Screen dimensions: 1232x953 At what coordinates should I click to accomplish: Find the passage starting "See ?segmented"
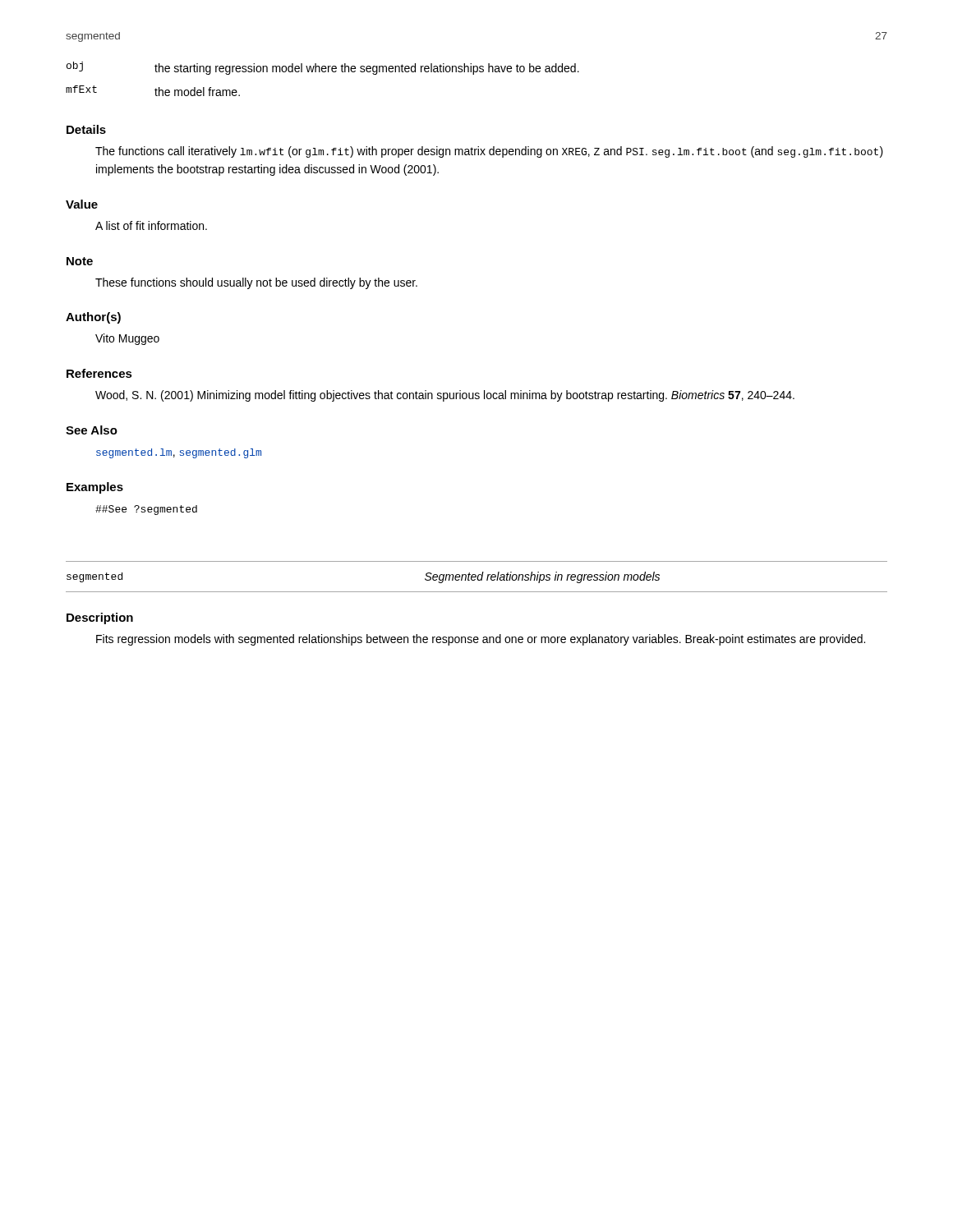pos(147,509)
